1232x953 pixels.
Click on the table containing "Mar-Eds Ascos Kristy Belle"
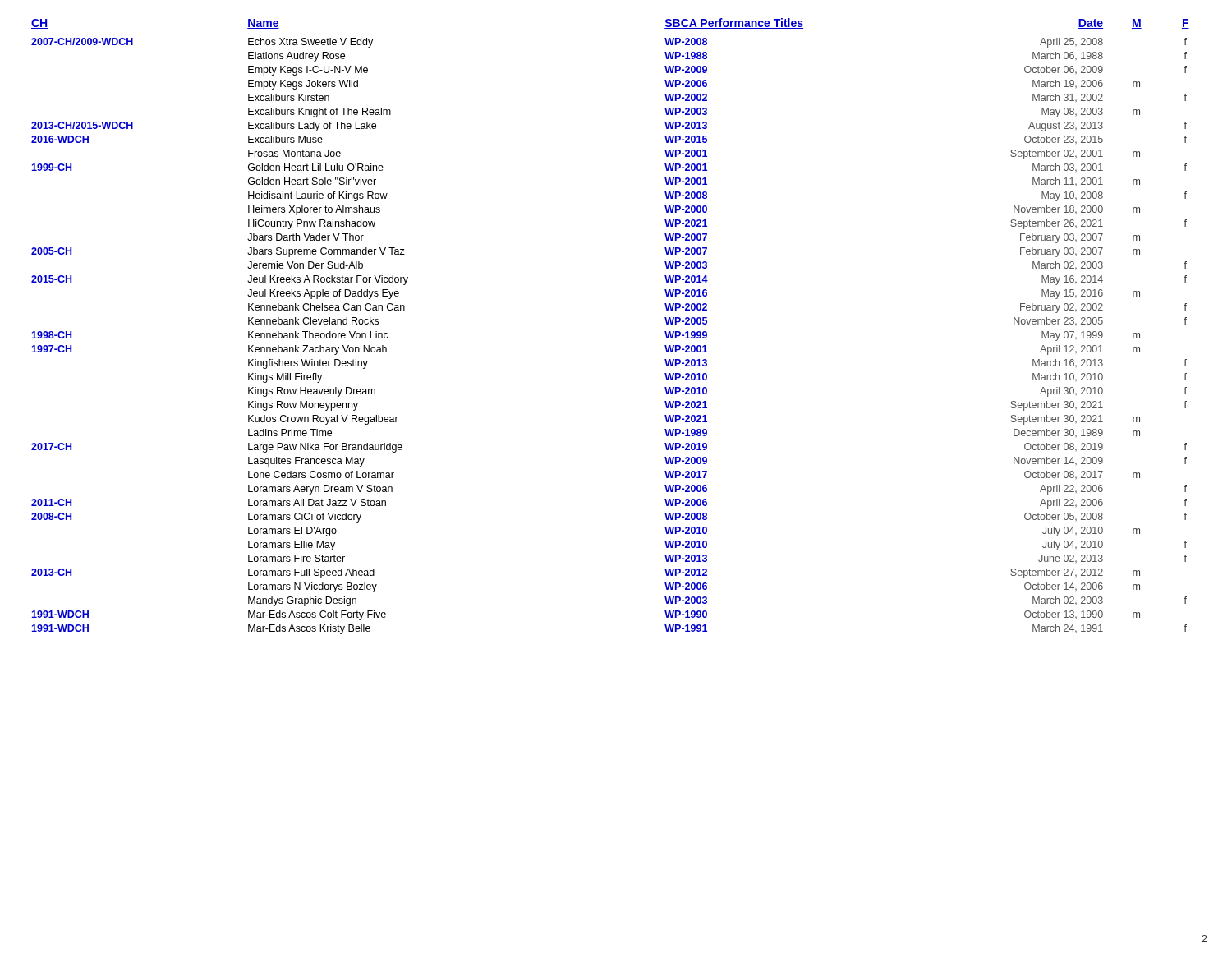pyautogui.click(x=616, y=325)
